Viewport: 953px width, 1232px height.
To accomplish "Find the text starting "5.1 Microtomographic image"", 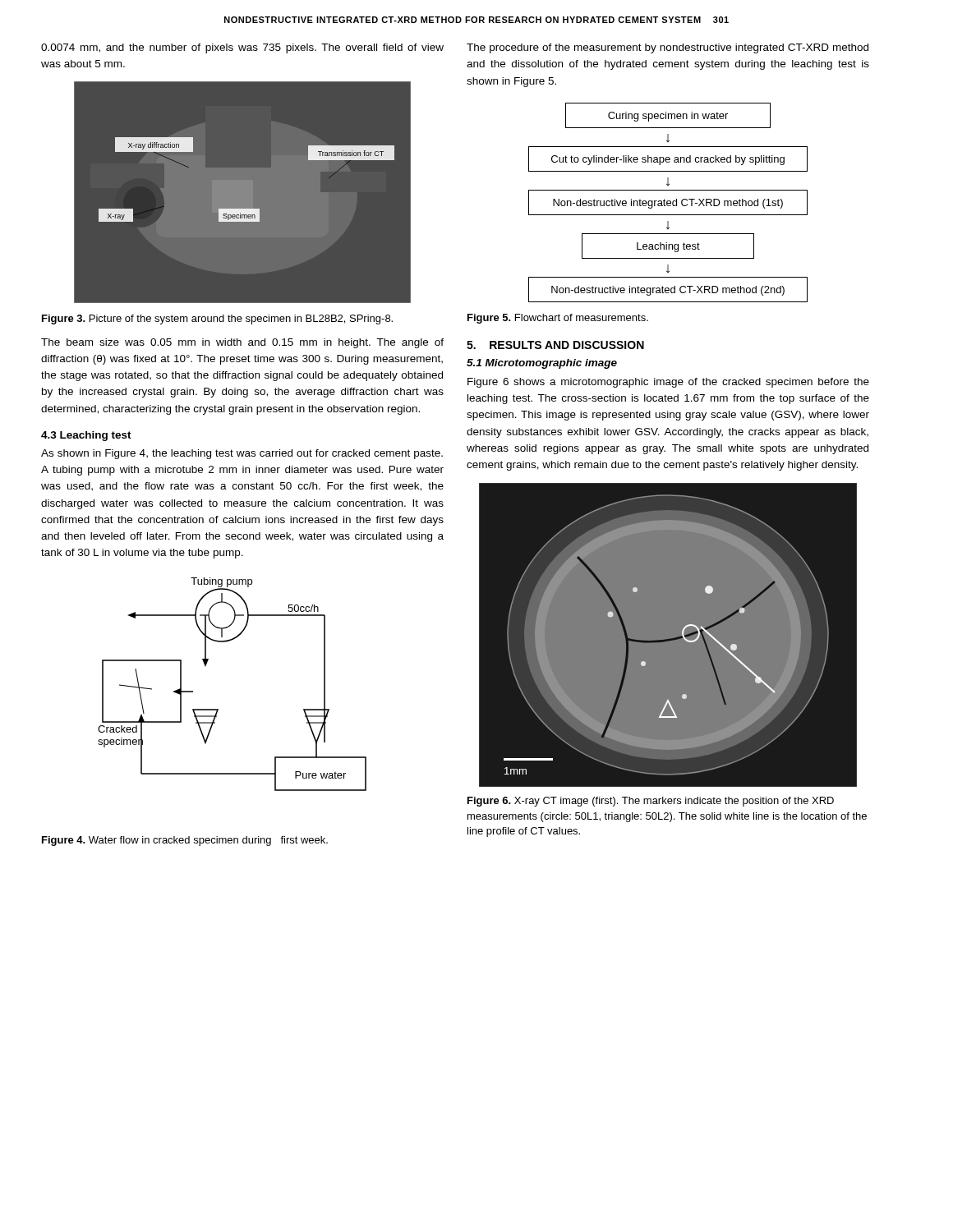I will (542, 363).
